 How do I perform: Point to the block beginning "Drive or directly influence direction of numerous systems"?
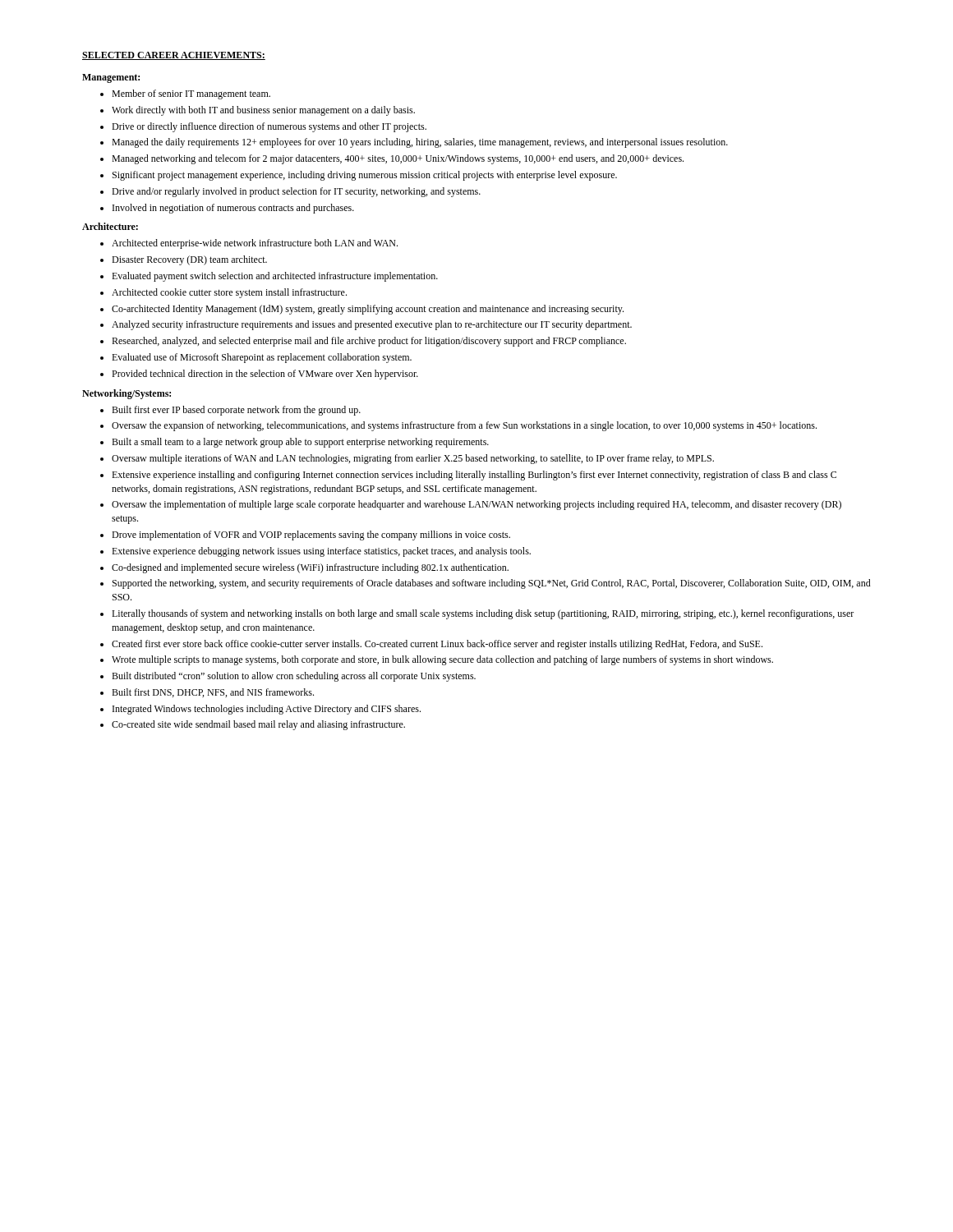tap(269, 126)
